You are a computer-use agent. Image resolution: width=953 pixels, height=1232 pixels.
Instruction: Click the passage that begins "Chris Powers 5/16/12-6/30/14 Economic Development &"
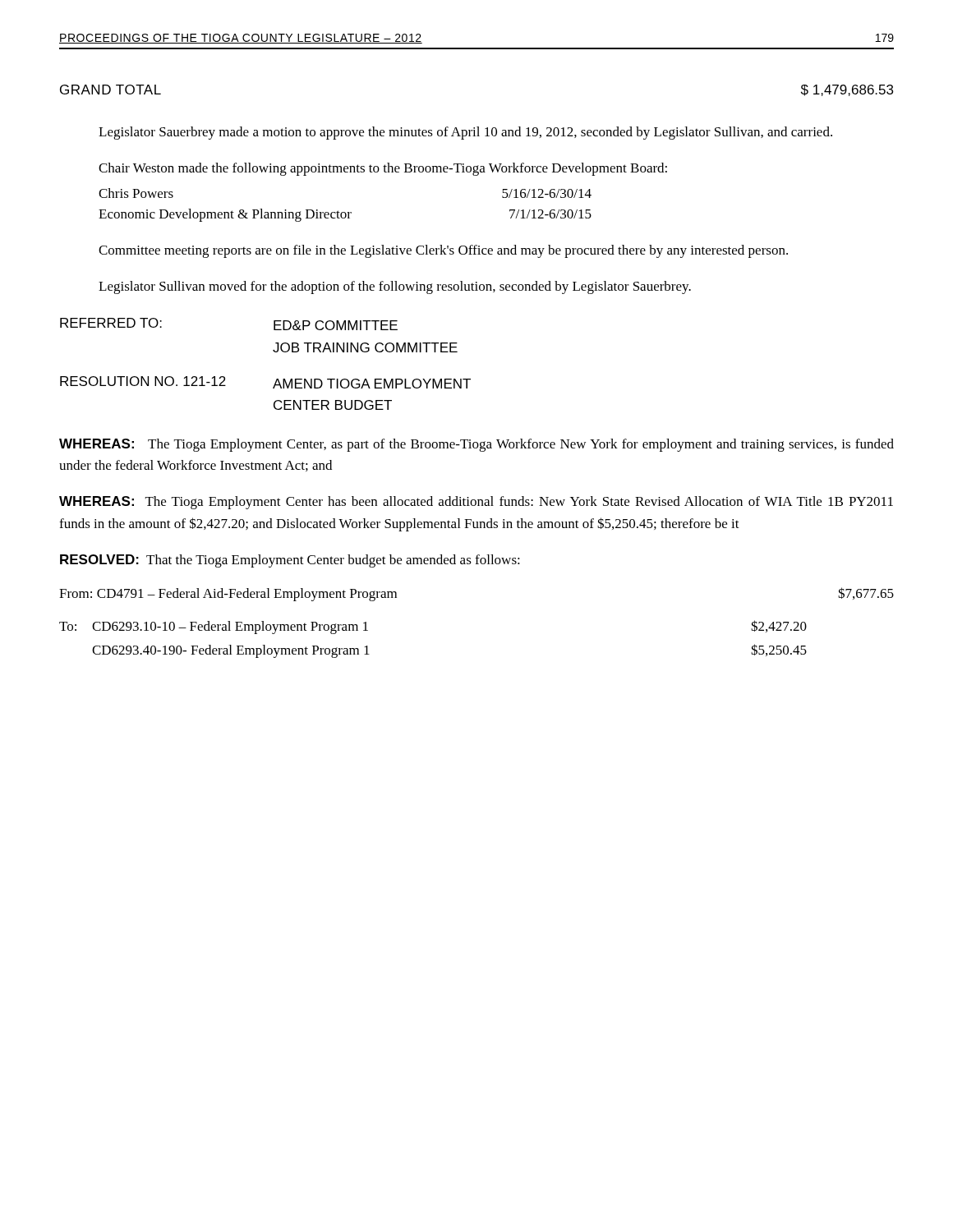pyautogui.click(x=345, y=204)
